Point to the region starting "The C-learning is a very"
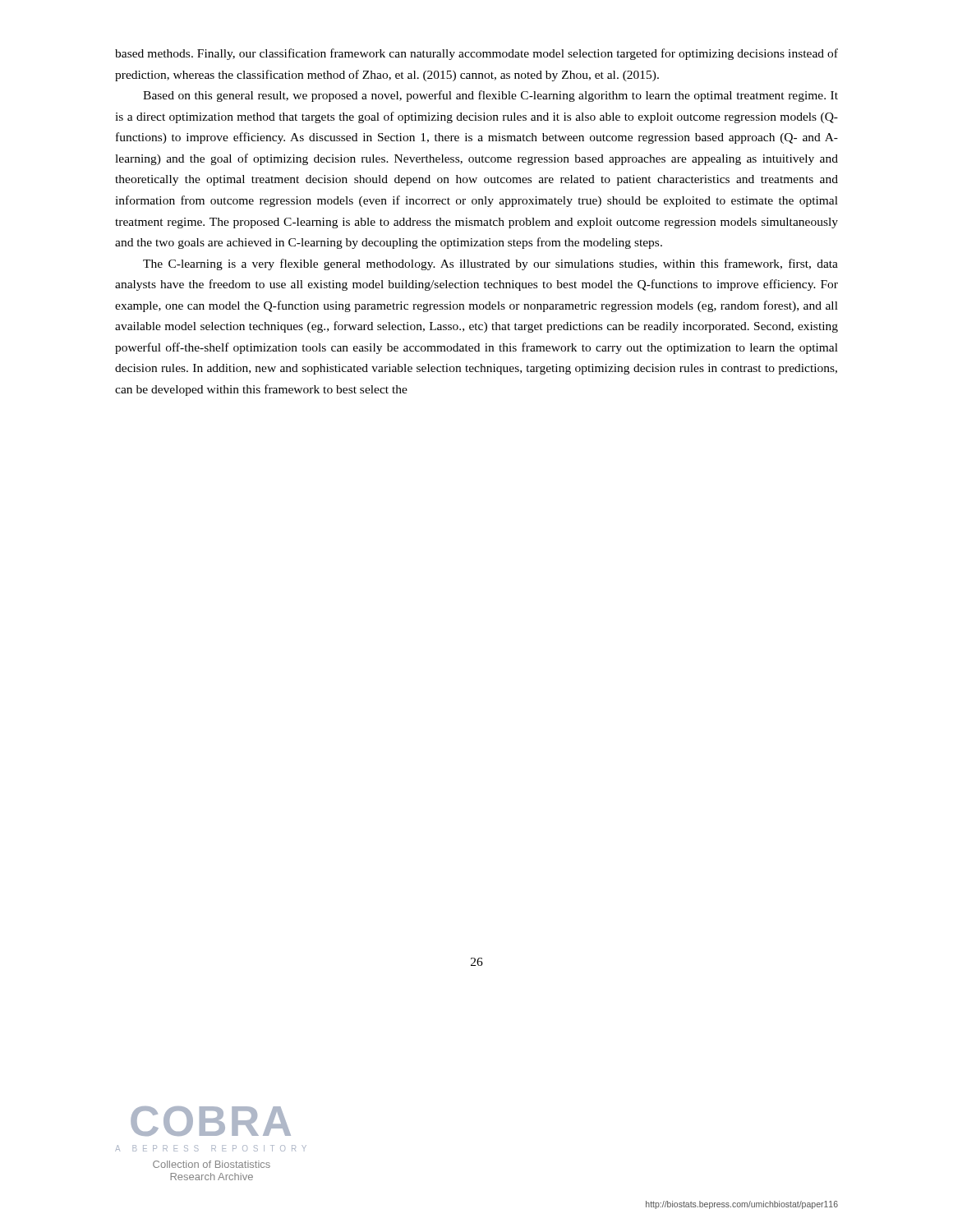Screen dimensions: 1232x953 click(x=476, y=326)
